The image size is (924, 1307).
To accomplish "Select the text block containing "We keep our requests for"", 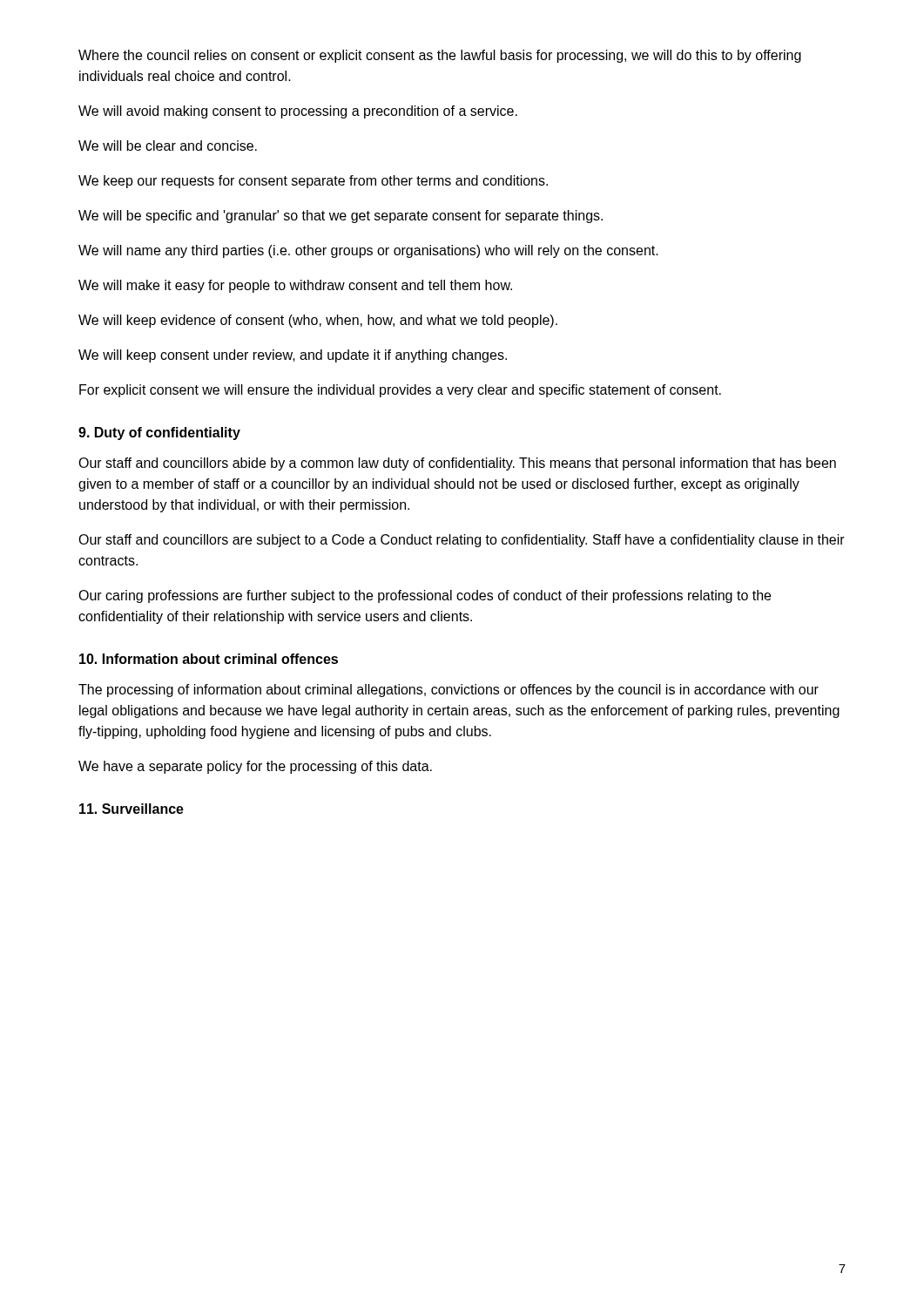I will pyautogui.click(x=314, y=181).
